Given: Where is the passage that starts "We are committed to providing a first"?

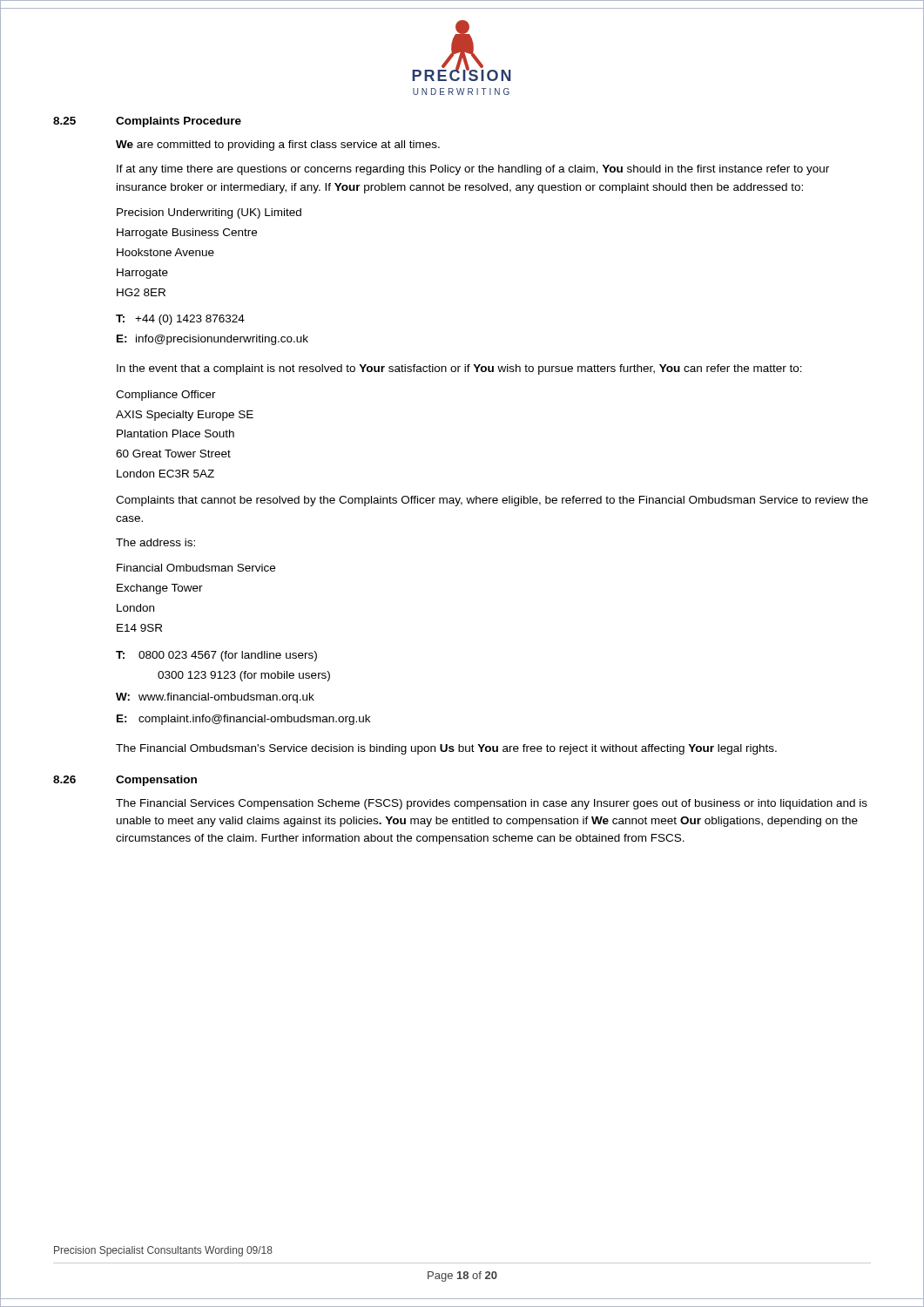Looking at the screenshot, I should tap(278, 144).
